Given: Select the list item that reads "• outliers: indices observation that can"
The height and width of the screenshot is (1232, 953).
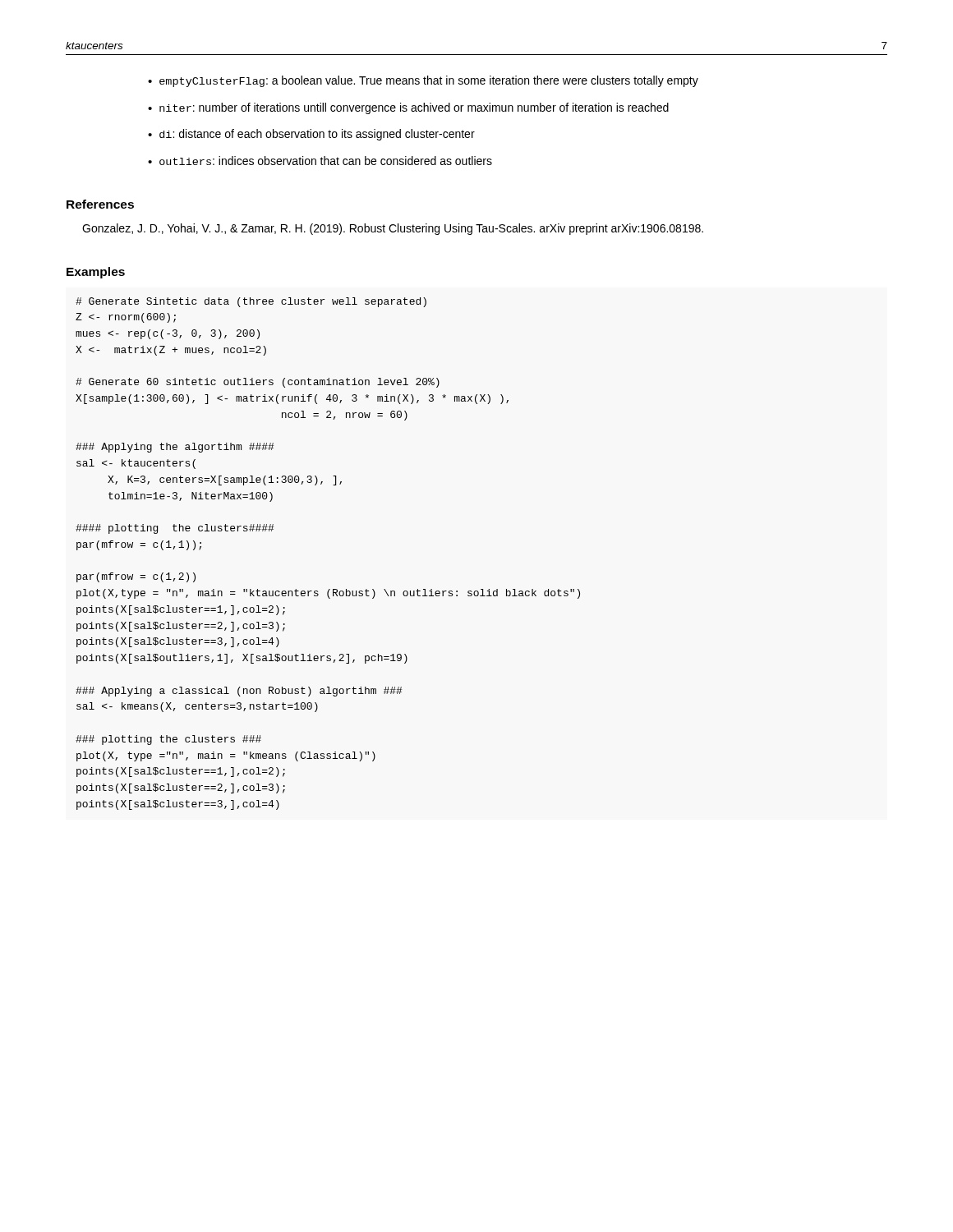Looking at the screenshot, I should 320,162.
